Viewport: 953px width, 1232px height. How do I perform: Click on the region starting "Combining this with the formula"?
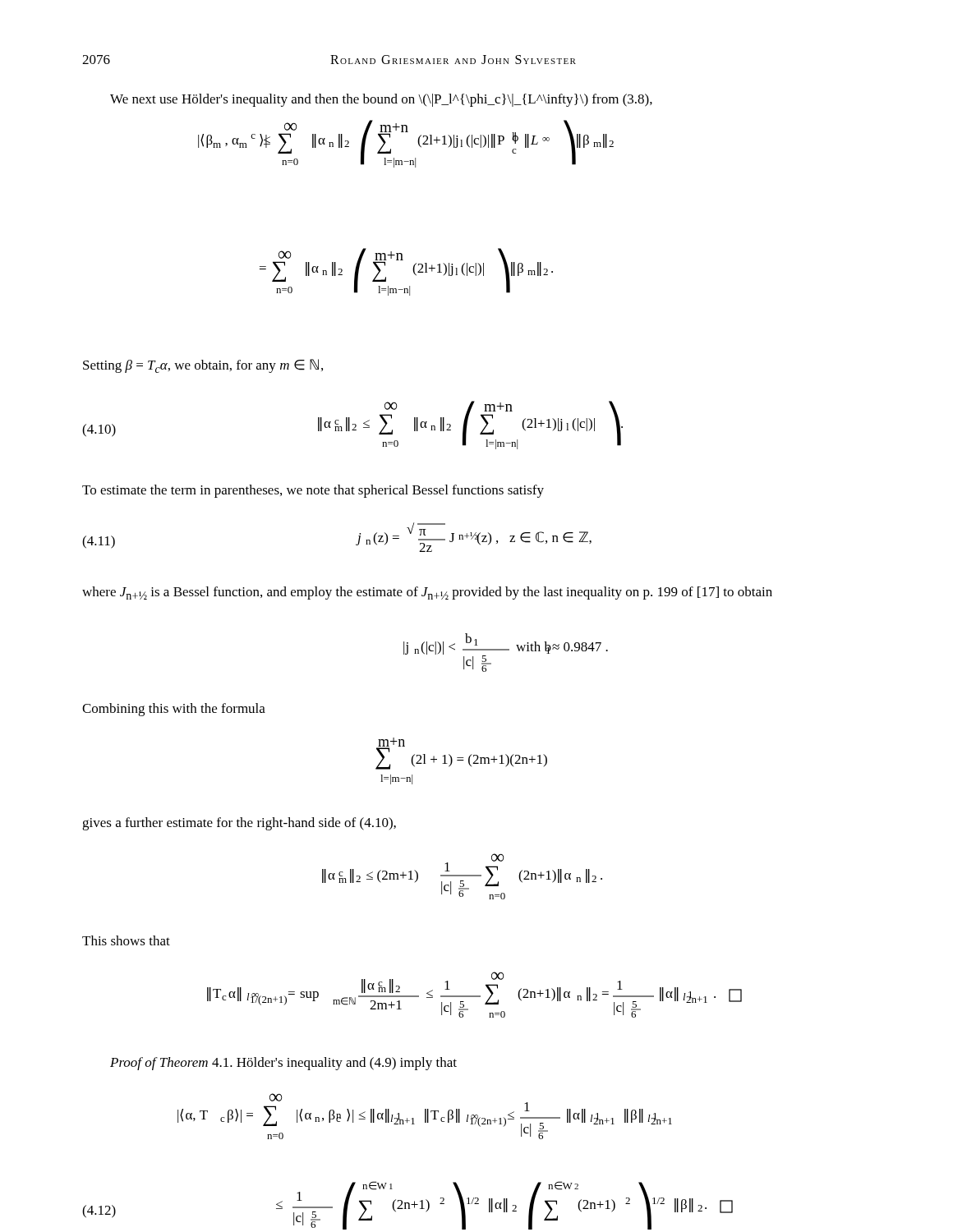174,709
